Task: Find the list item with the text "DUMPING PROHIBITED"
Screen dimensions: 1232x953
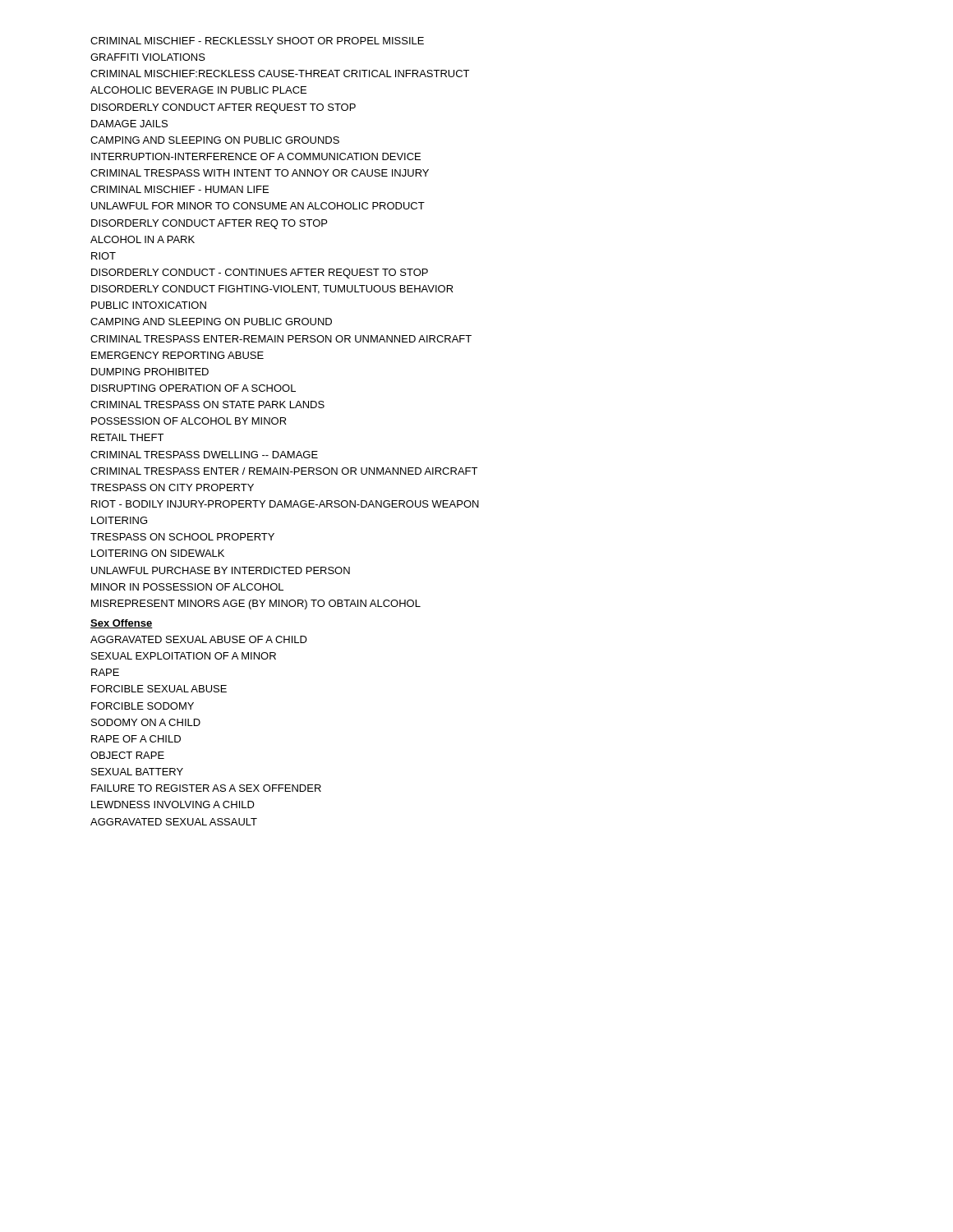Action: [x=150, y=371]
